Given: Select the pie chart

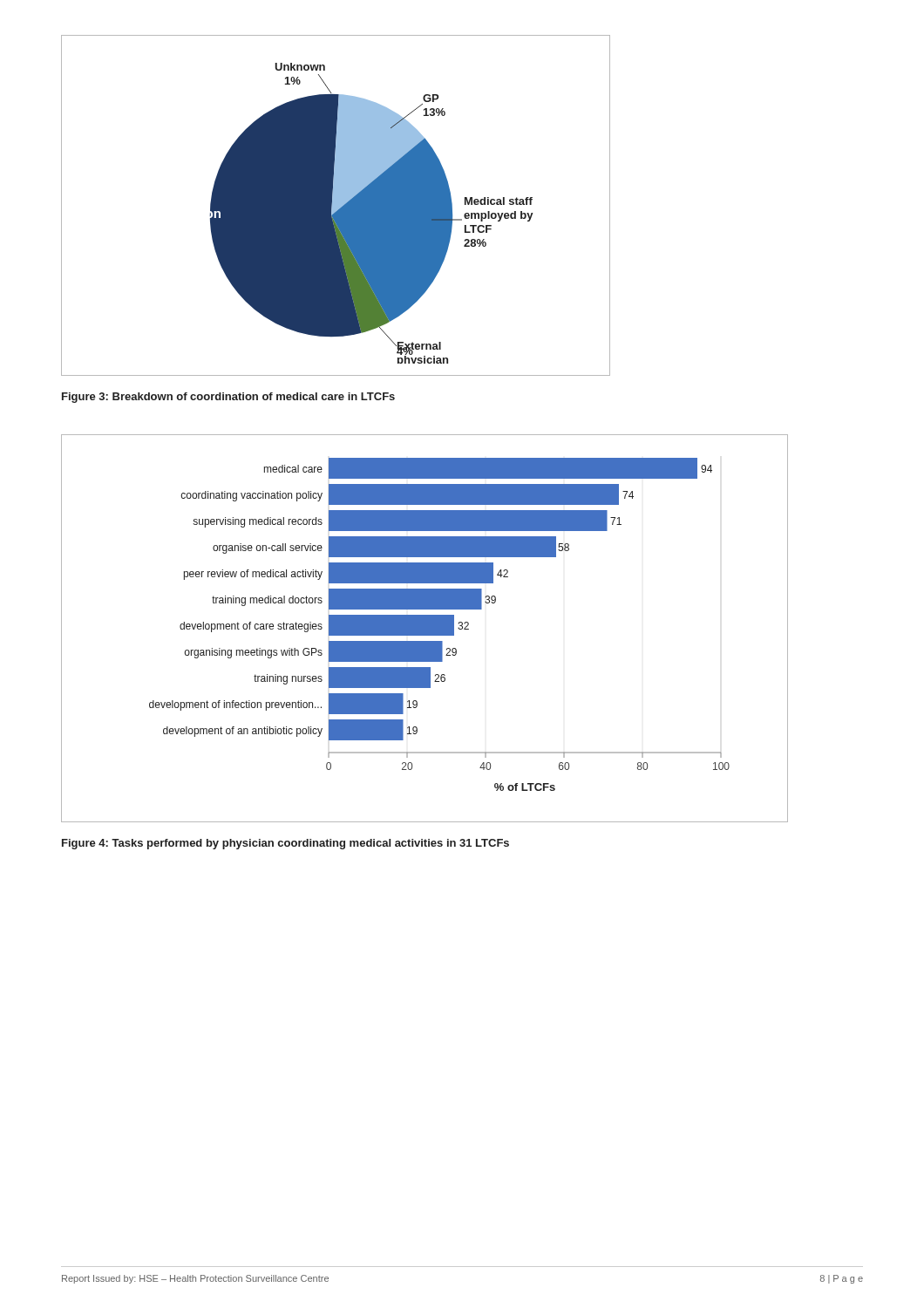Looking at the screenshot, I should click(336, 205).
